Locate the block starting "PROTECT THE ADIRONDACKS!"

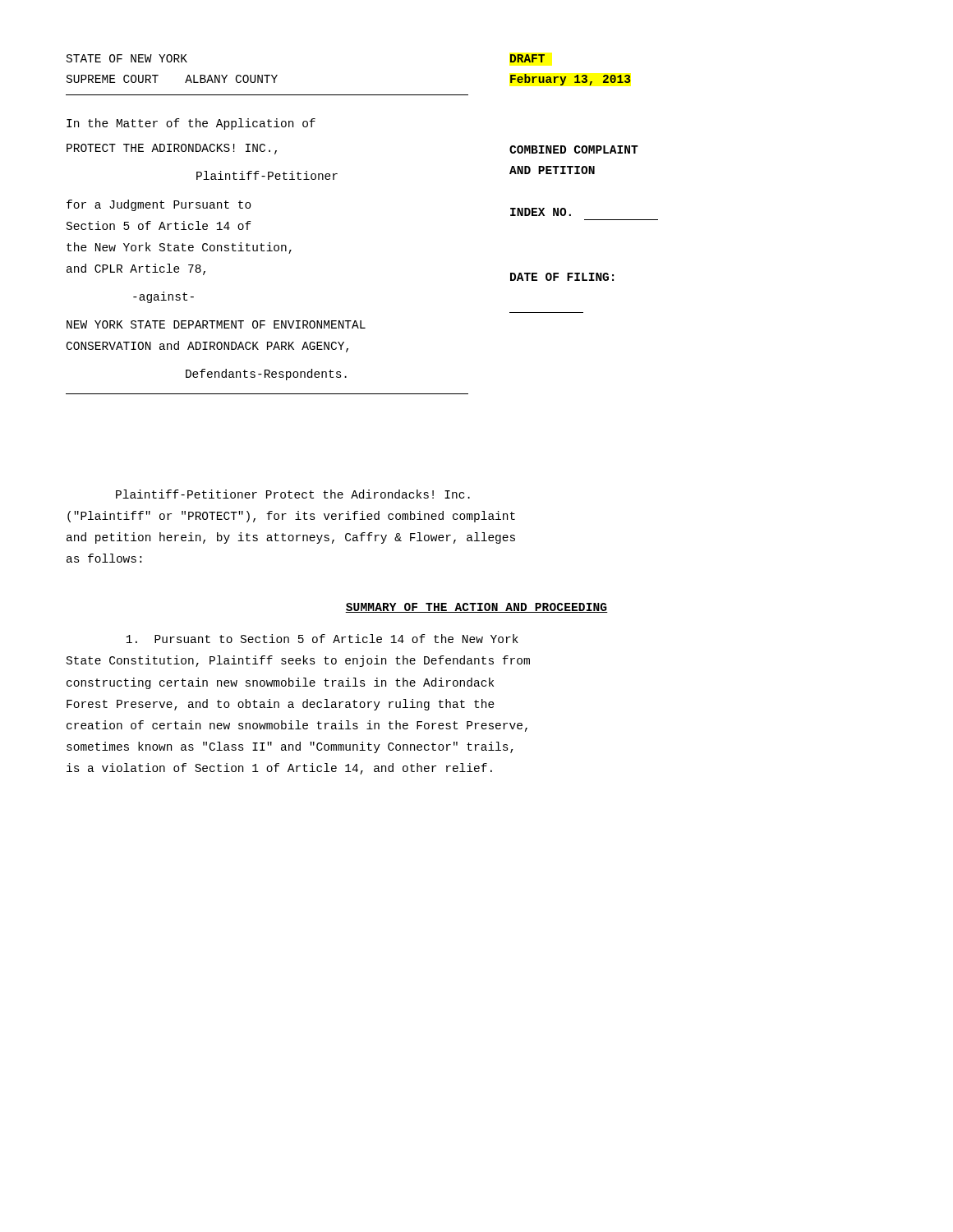coord(173,149)
